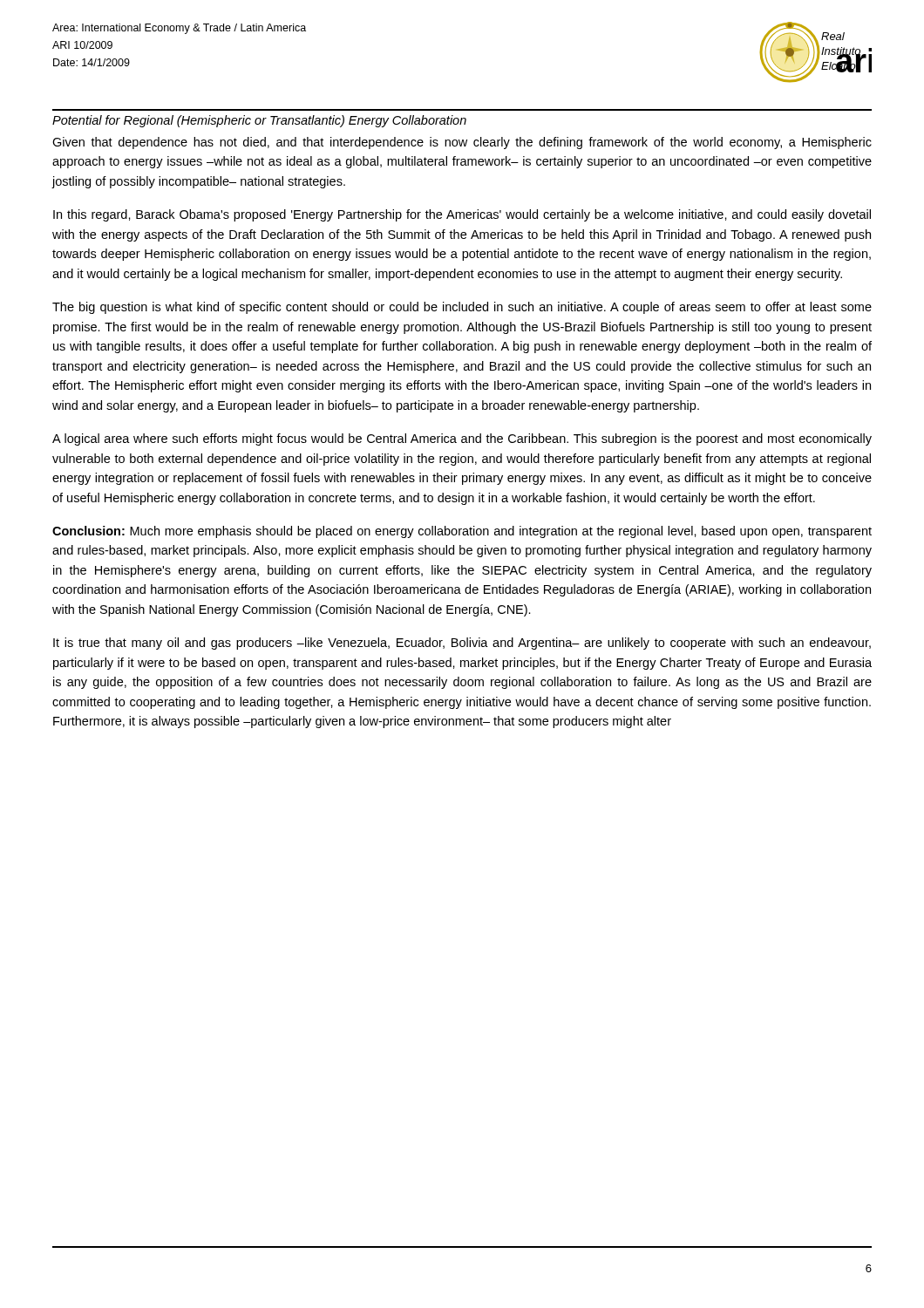This screenshot has height=1308, width=924.
Task: Where is the passage that starts "The big question is"?
Action: pyautogui.click(x=462, y=356)
